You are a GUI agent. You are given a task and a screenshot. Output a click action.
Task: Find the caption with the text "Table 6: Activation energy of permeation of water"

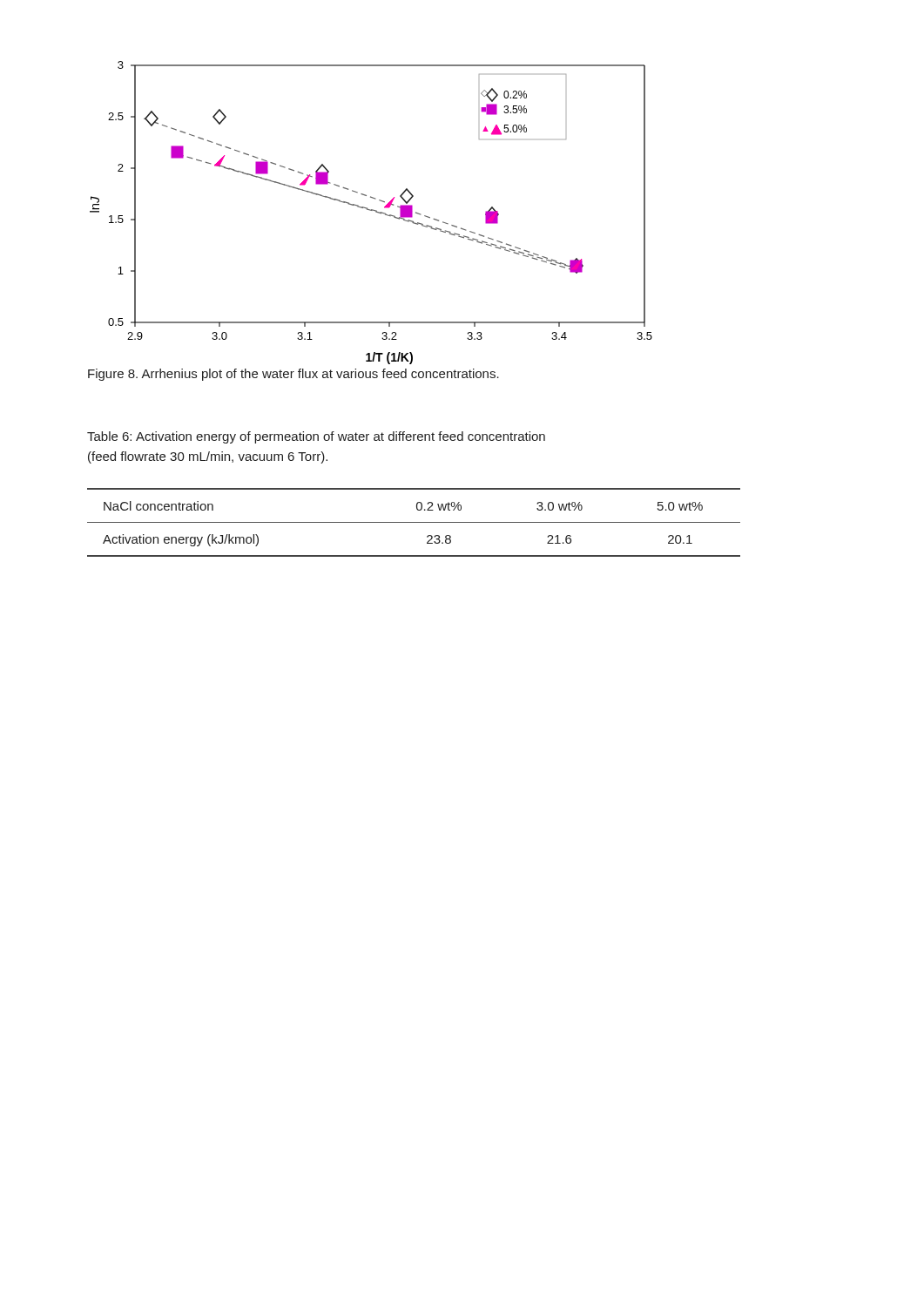pyautogui.click(x=316, y=446)
